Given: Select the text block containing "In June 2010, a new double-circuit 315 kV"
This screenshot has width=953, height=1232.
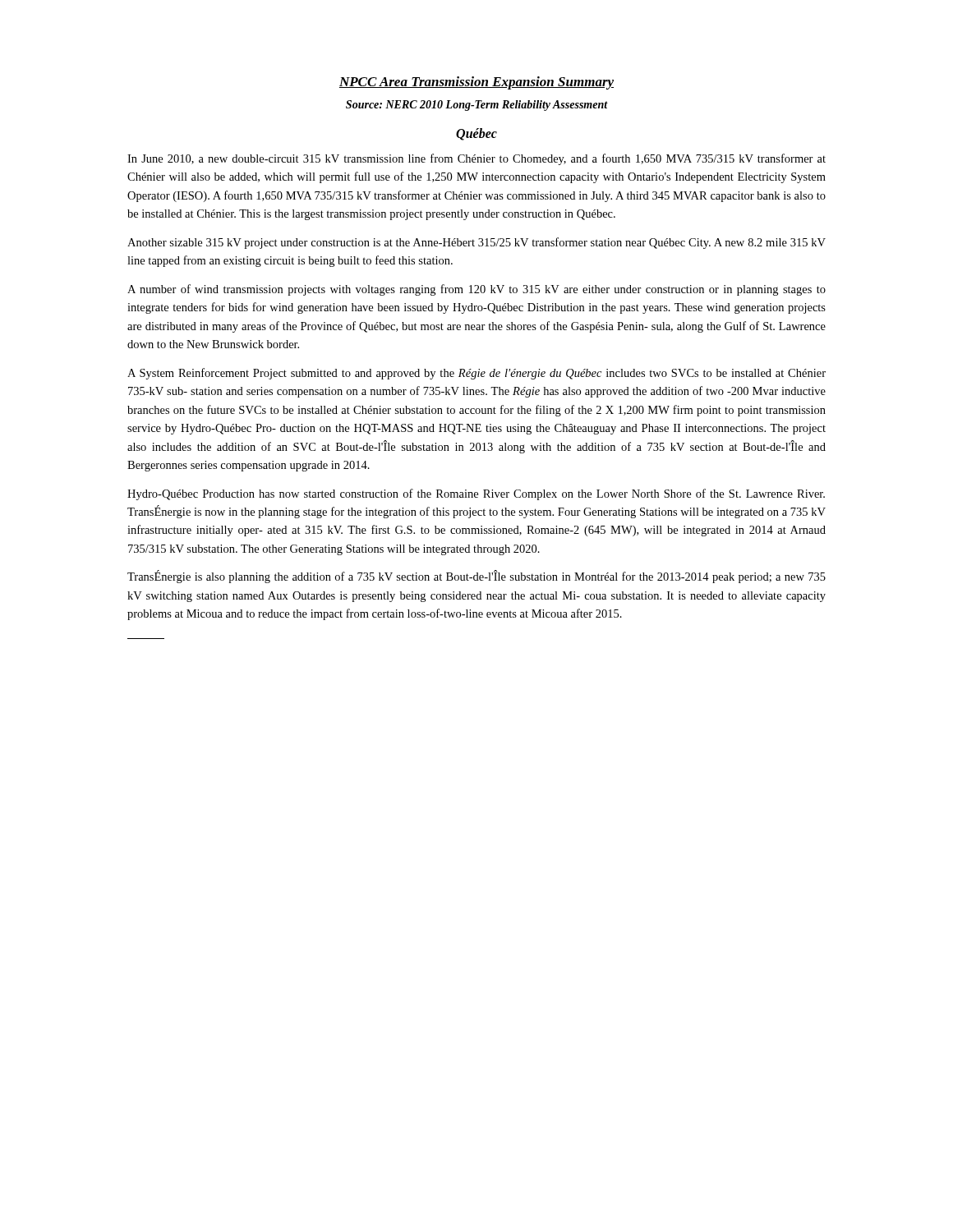Looking at the screenshot, I should tap(476, 186).
